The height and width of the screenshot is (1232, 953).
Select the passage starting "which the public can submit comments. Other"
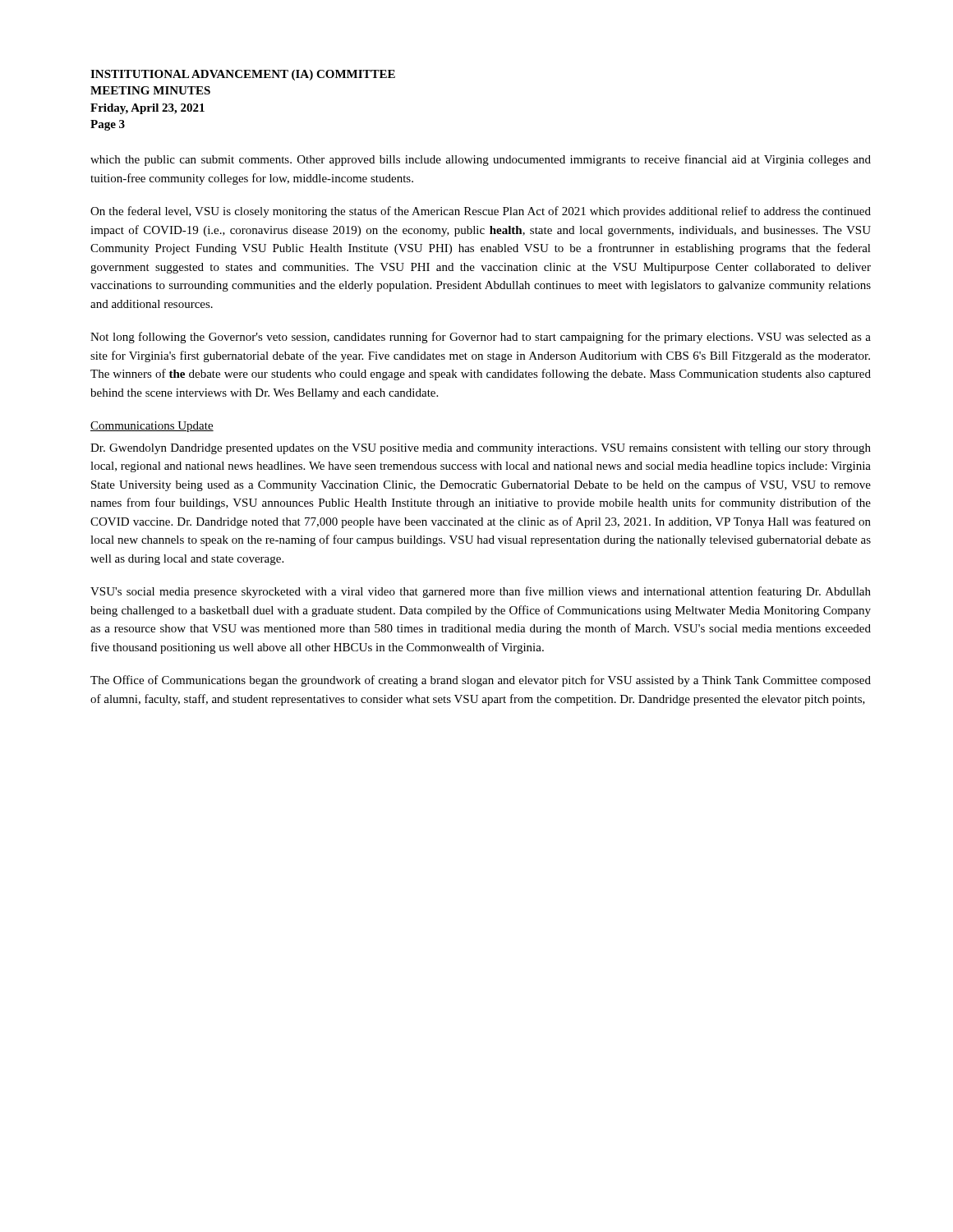click(481, 169)
